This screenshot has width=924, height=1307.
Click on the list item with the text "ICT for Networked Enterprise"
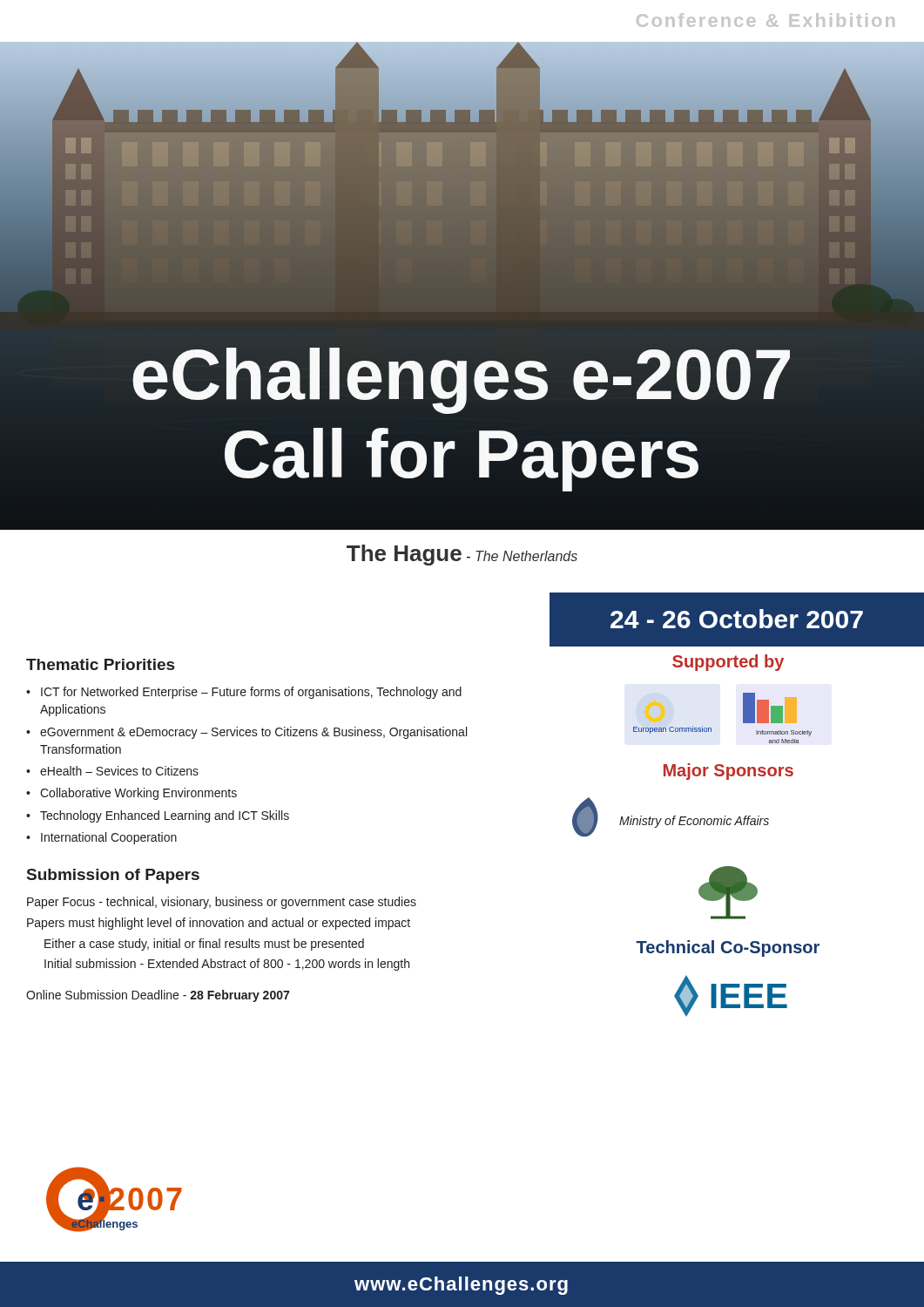point(251,701)
